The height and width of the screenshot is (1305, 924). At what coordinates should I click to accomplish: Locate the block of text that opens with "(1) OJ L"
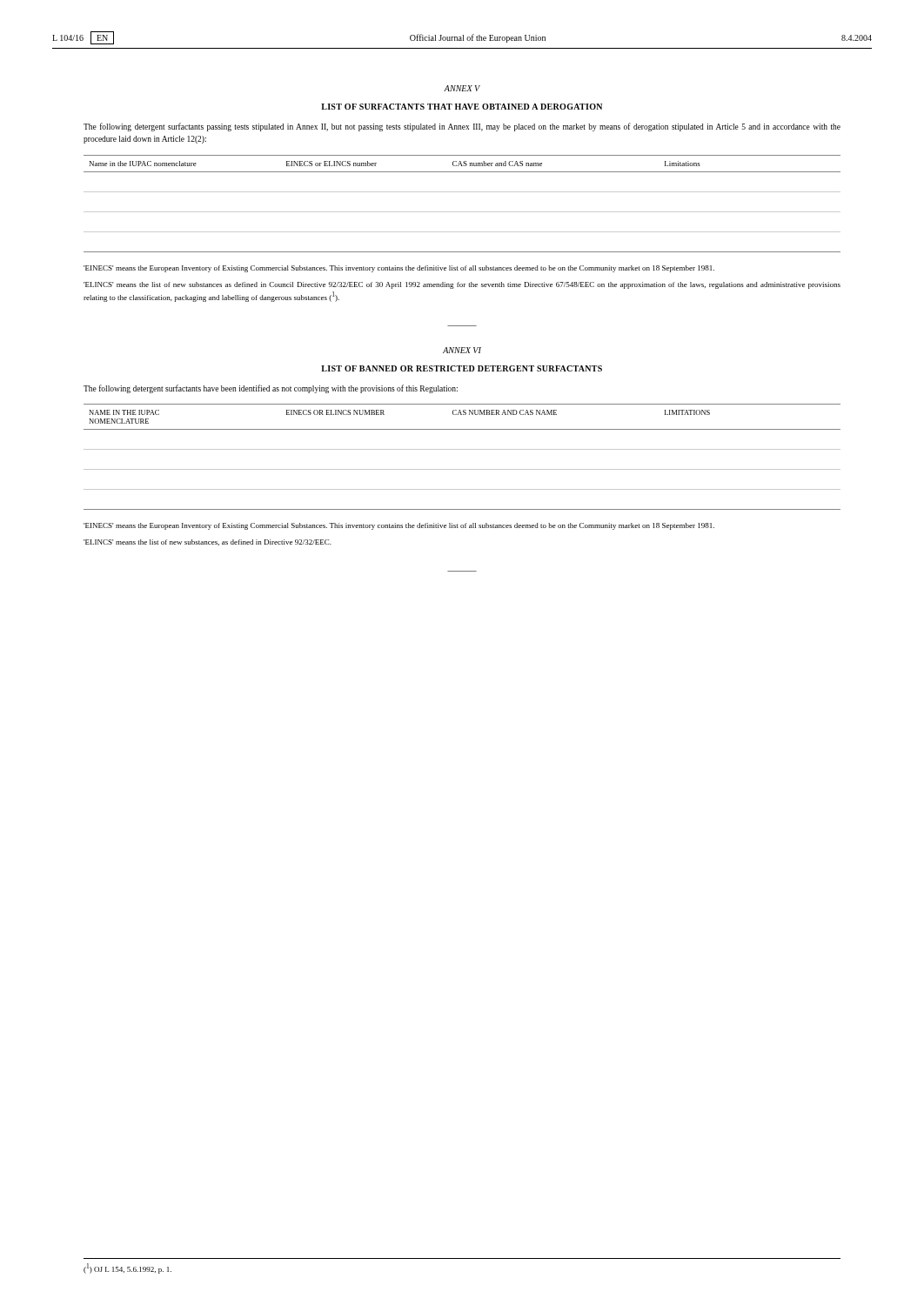[128, 1268]
